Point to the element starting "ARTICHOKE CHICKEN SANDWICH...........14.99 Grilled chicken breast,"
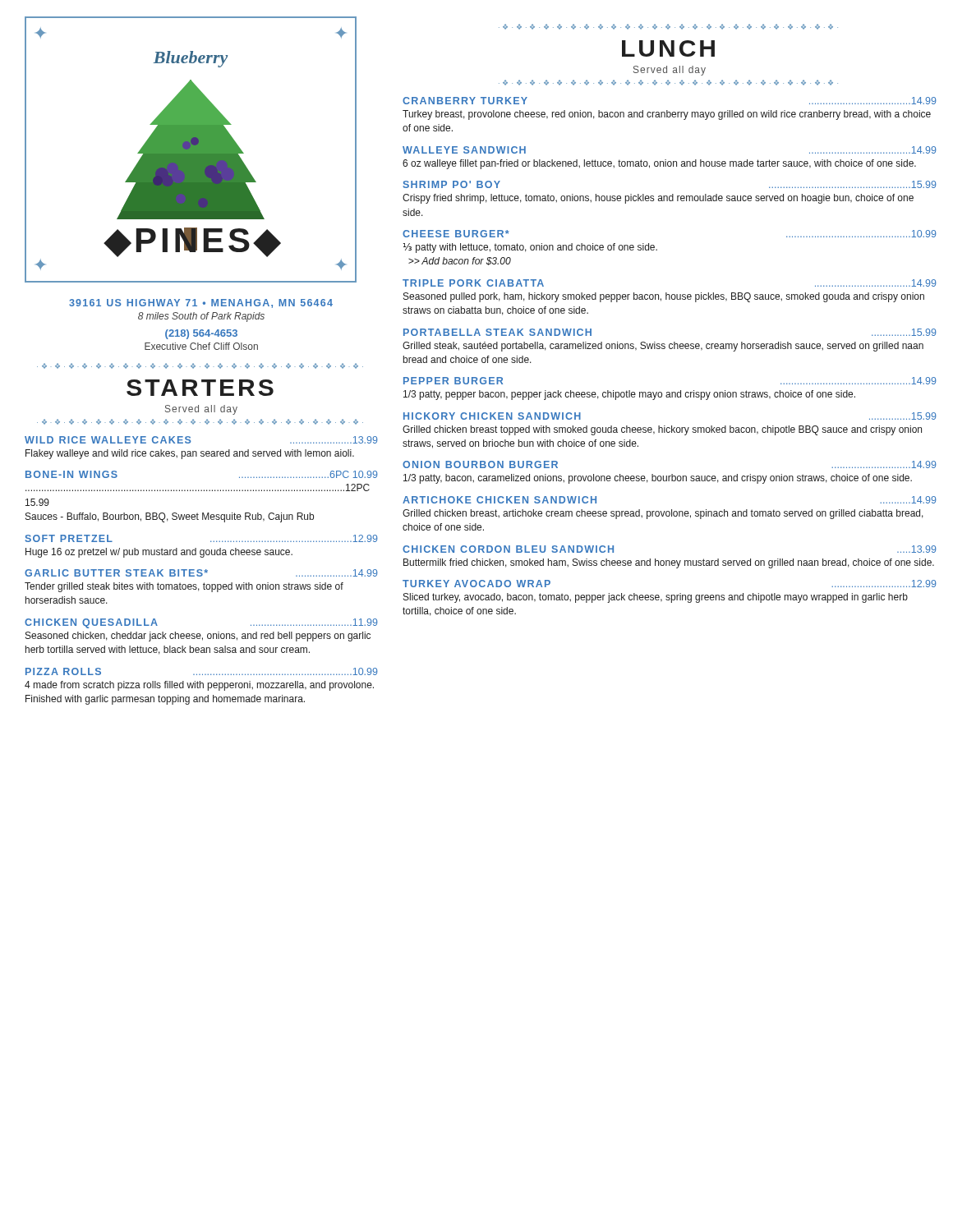This screenshot has width=953, height=1232. [670, 515]
